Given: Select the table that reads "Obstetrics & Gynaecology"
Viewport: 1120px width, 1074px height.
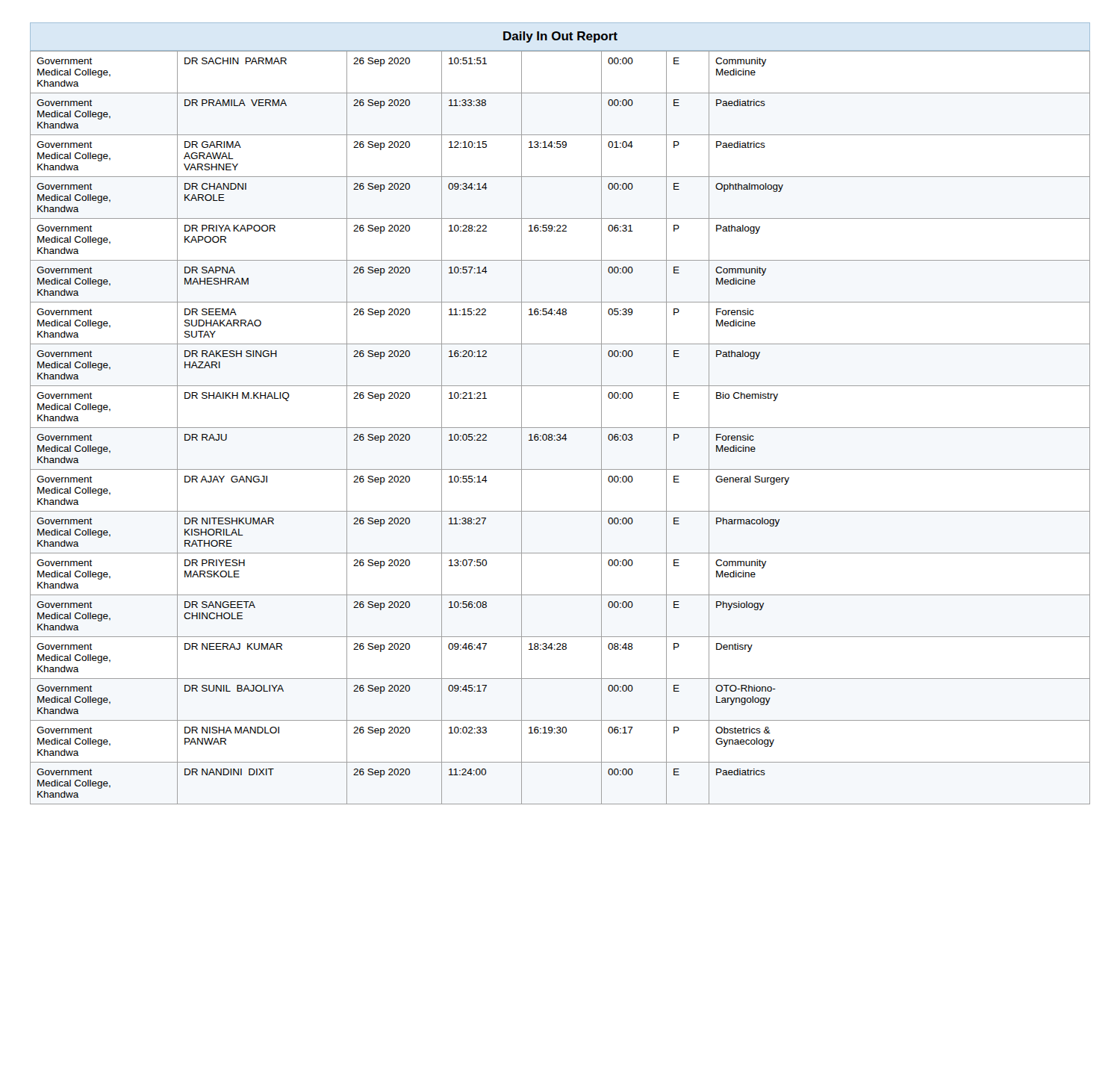Looking at the screenshot, I should click(x=560, y=428).
